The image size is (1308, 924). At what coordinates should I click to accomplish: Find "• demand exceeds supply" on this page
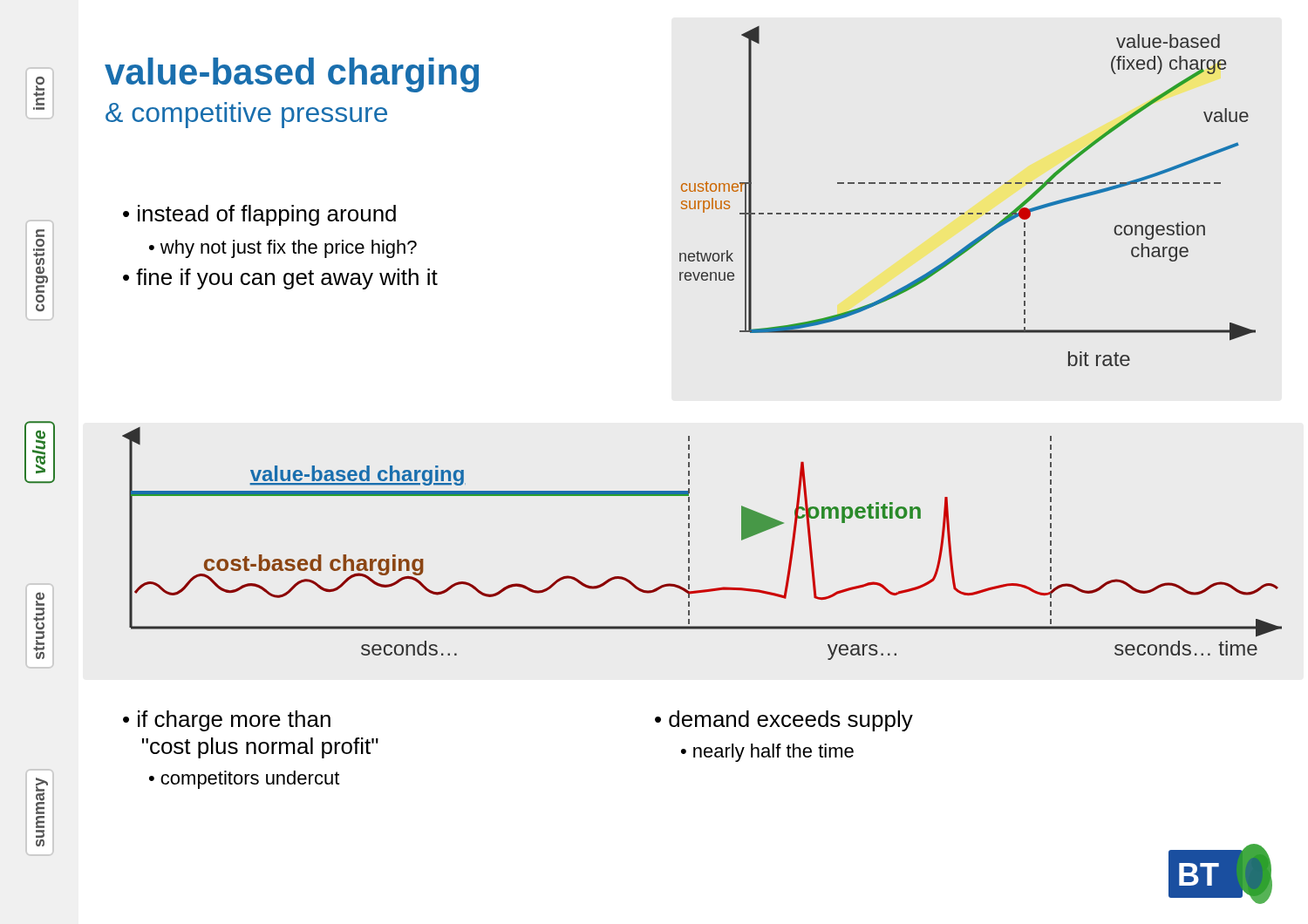(x=783, y=719)
